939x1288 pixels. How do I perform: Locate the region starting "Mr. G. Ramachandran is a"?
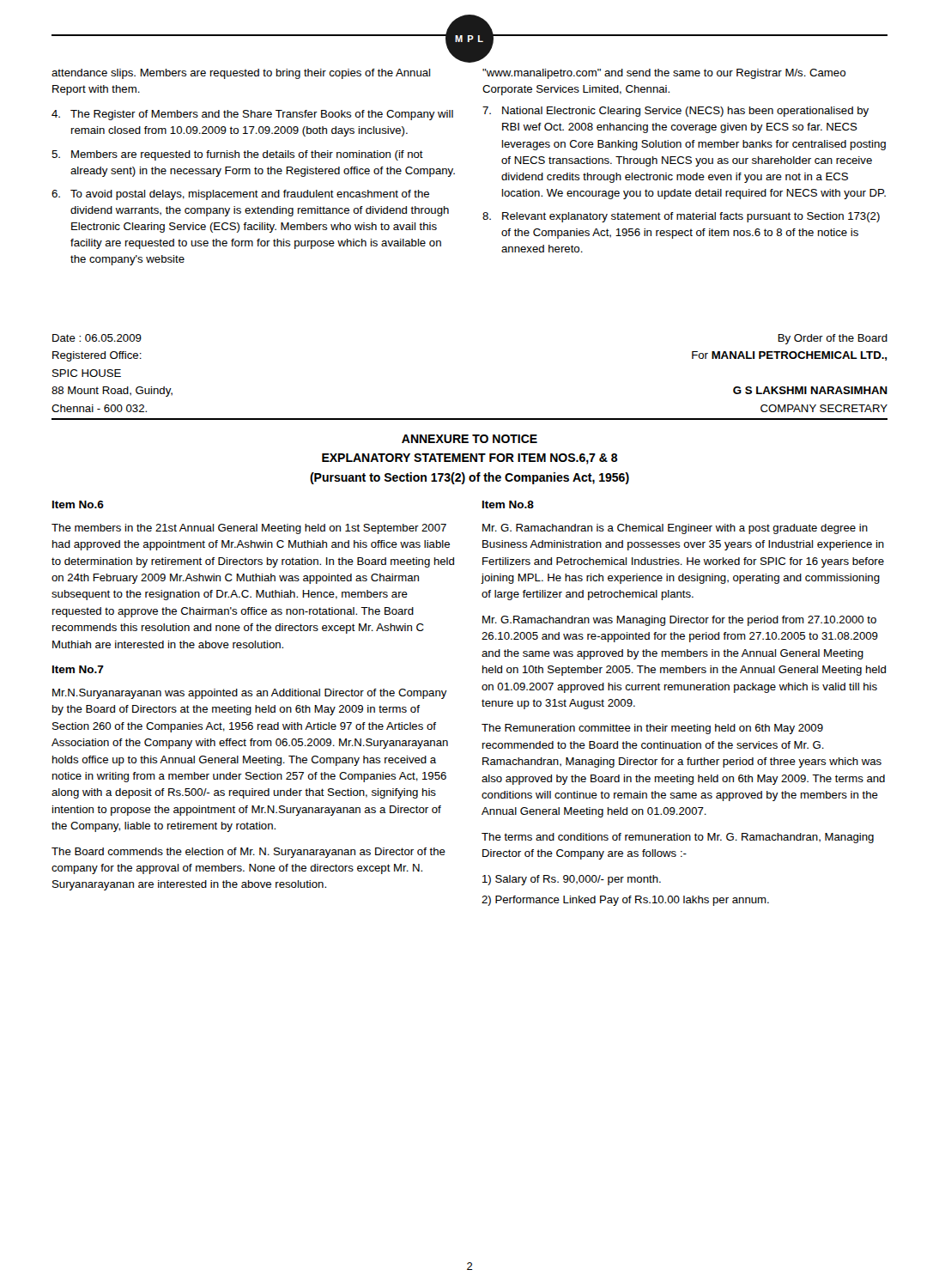685,690
